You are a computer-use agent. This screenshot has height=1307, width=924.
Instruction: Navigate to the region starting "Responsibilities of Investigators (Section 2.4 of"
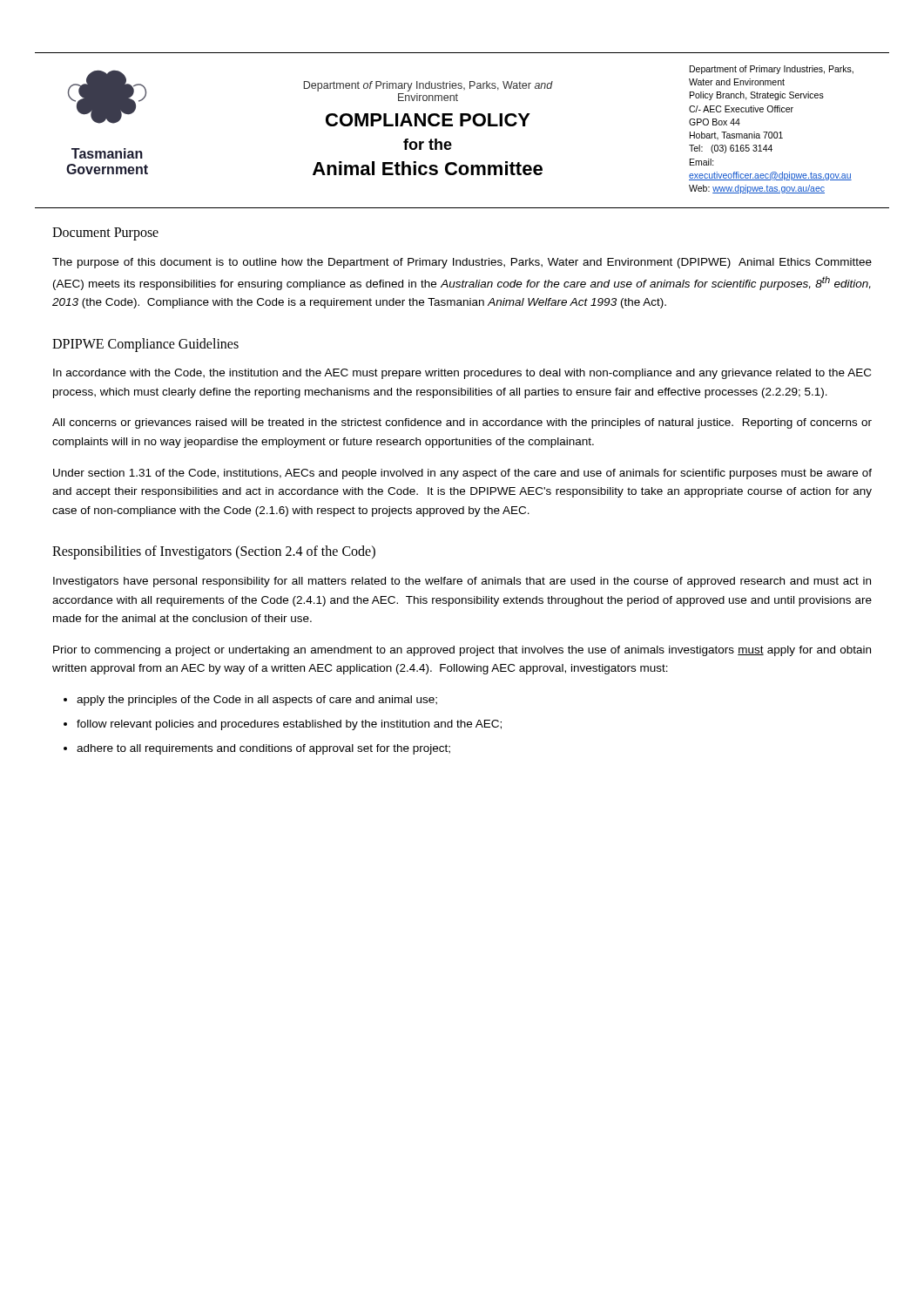pyautogui.click(x=214, y=552)
